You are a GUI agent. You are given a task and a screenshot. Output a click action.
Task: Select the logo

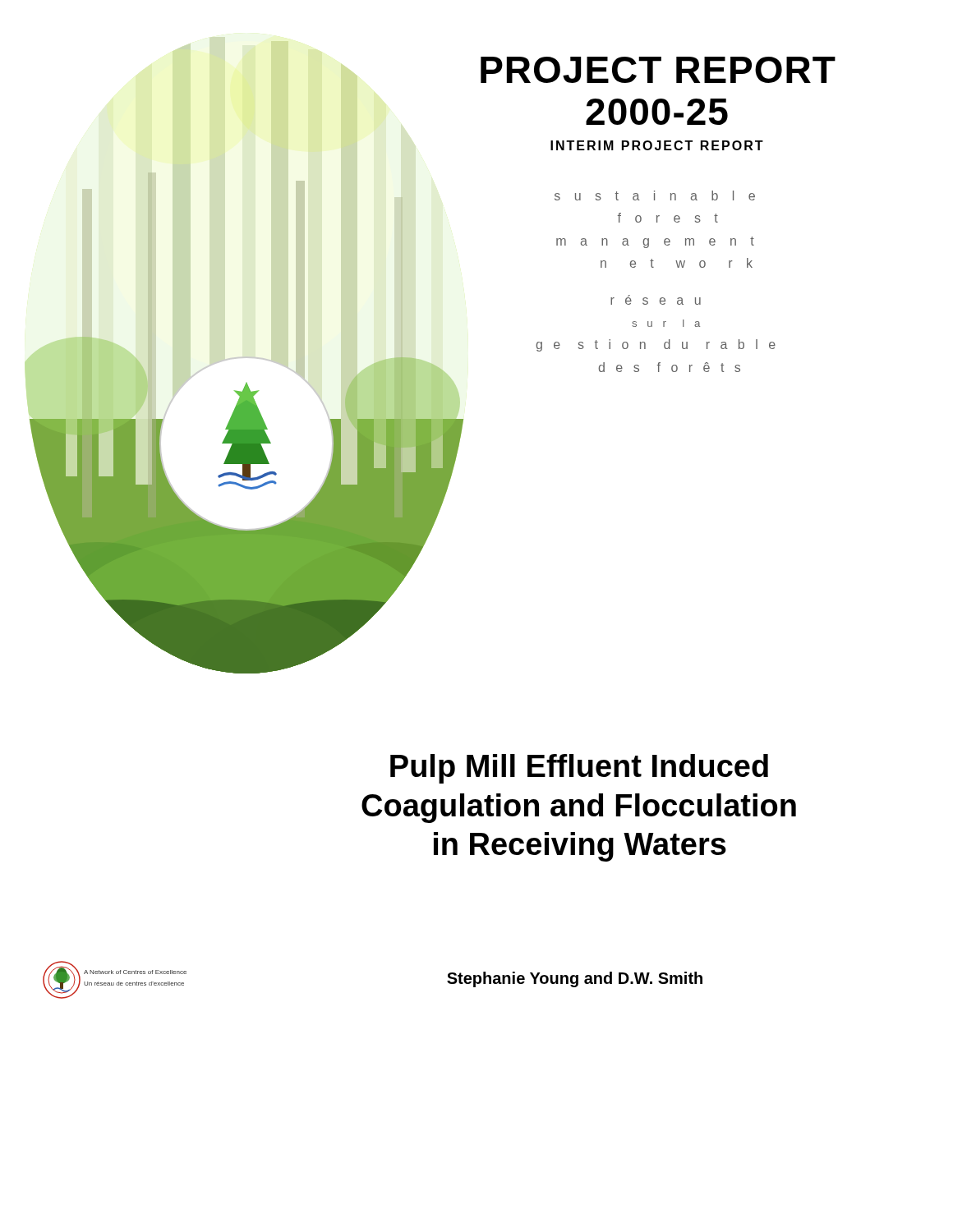pyautogui.click(x=140, y=982)
